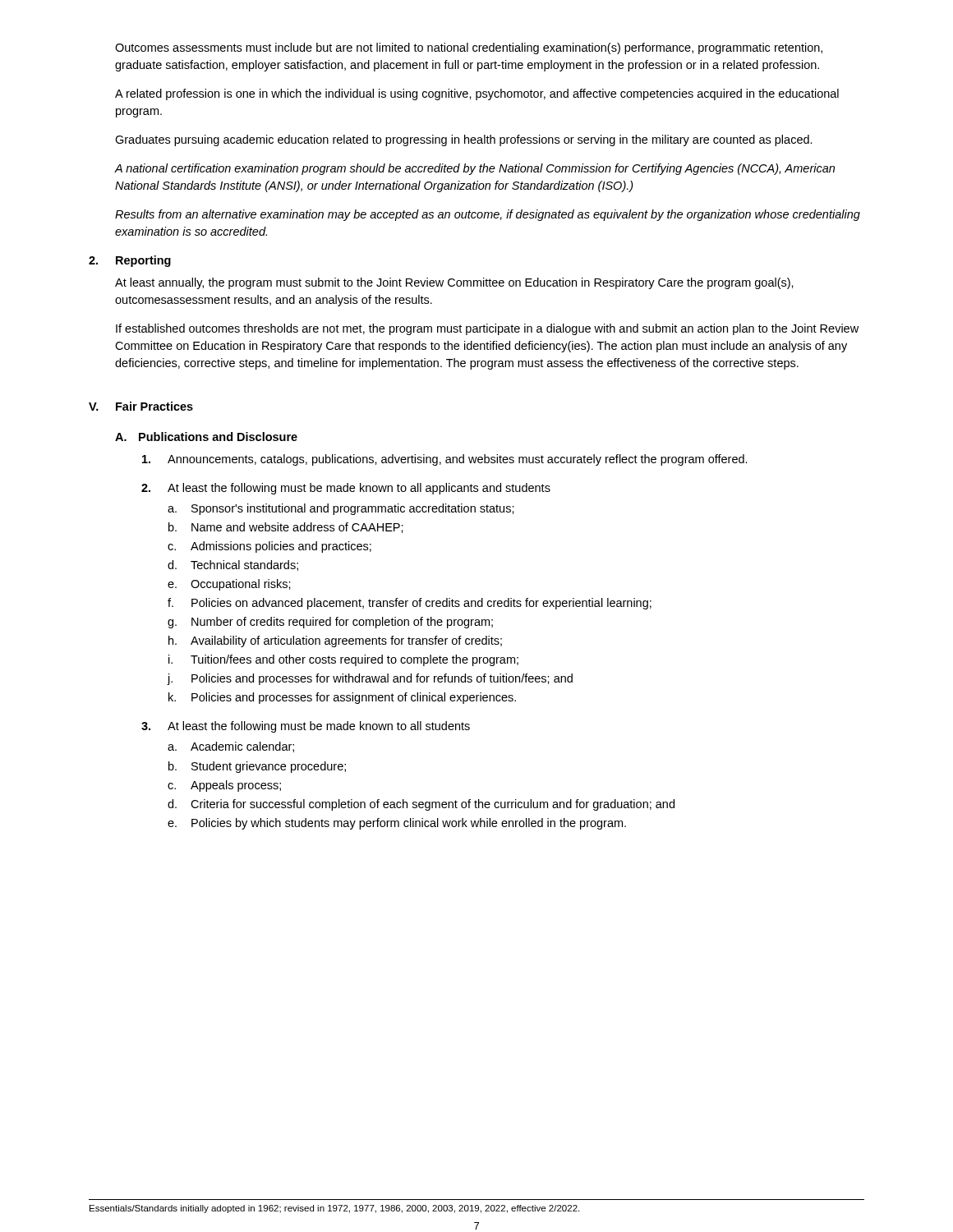Point to the block beginning "2. At least the following must be"
This screenshot has width=953, height=1232.
tap(346, 488)
